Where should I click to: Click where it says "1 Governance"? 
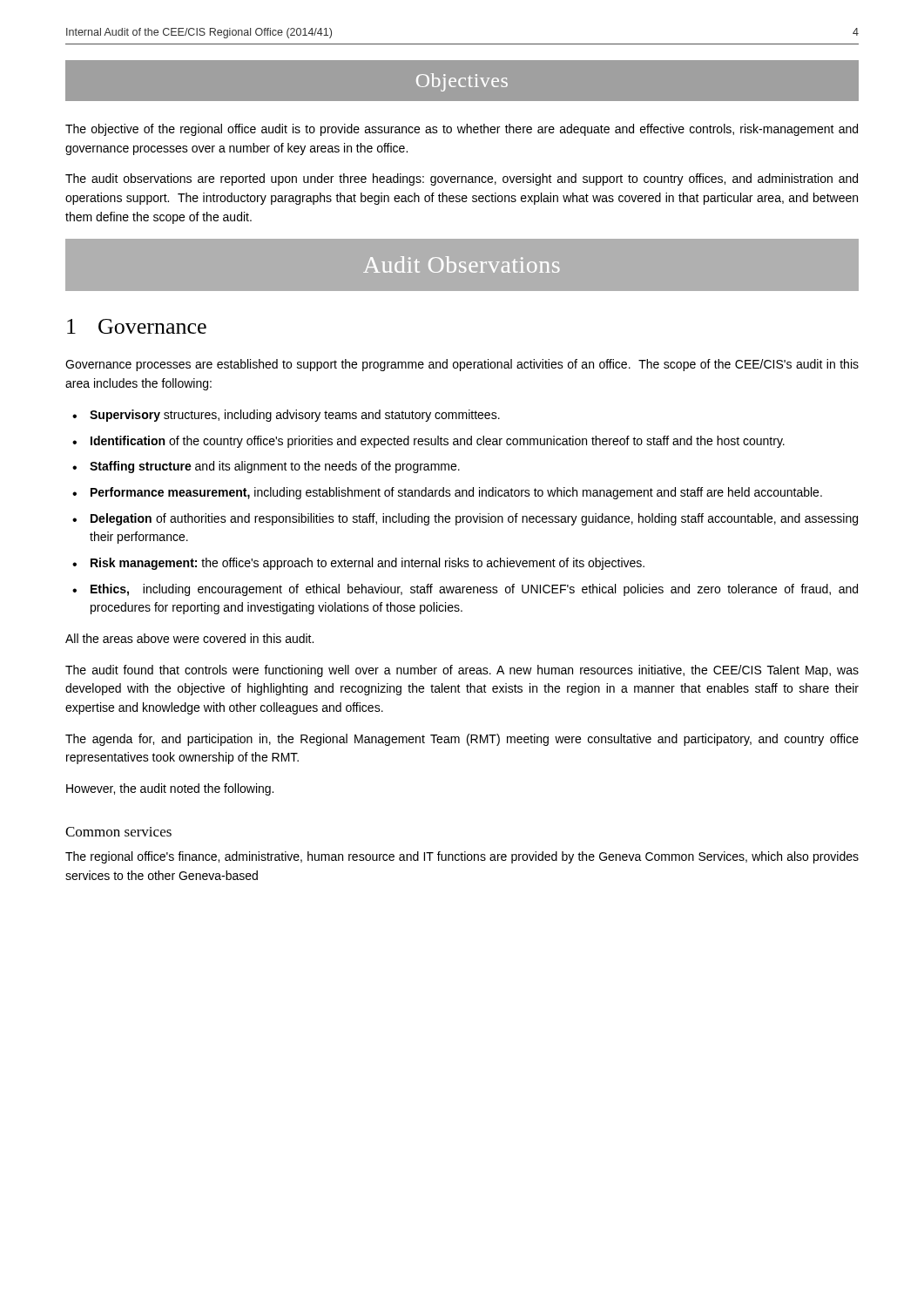click(136, 327)
